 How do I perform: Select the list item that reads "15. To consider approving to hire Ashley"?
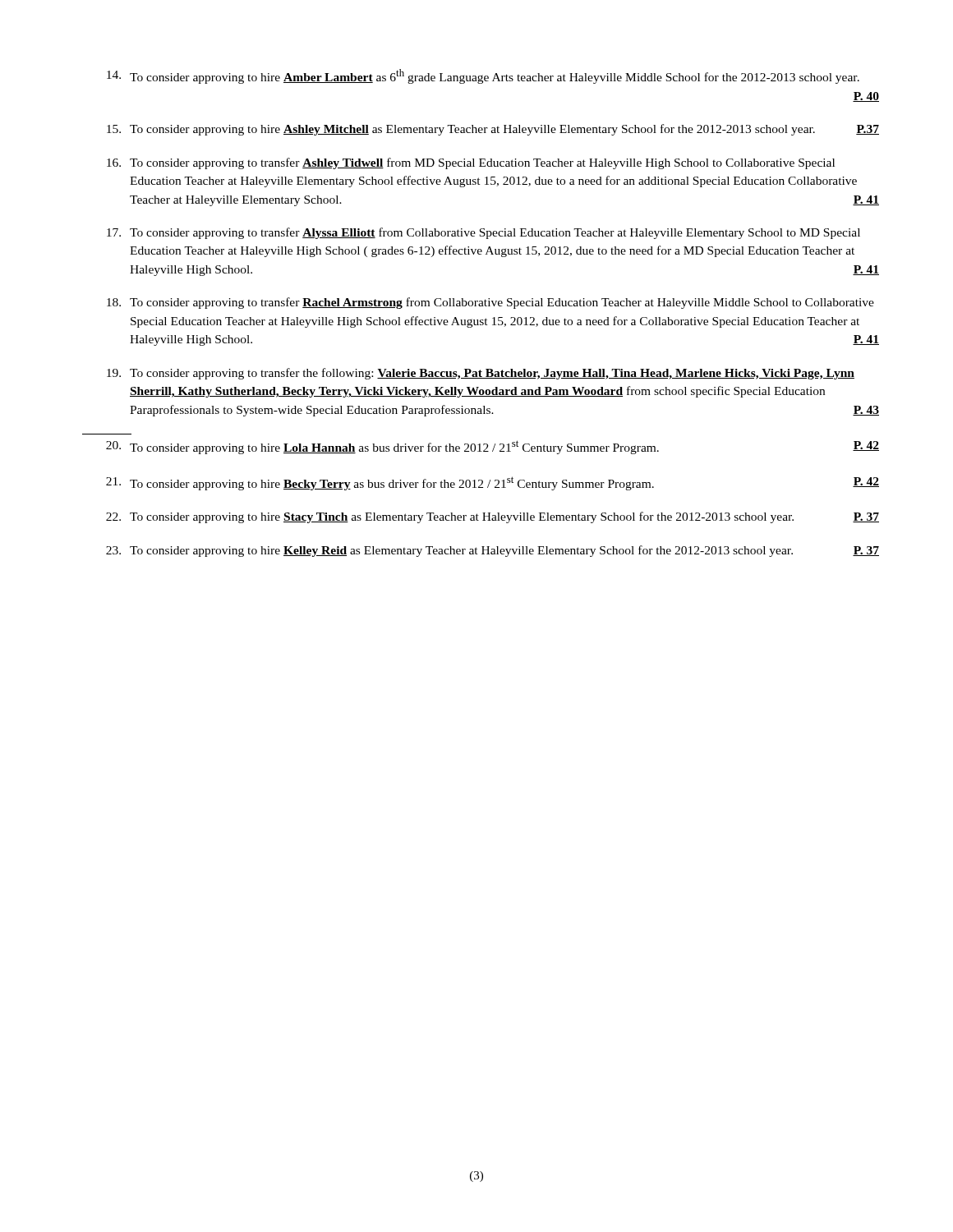(x=481, y=129)
